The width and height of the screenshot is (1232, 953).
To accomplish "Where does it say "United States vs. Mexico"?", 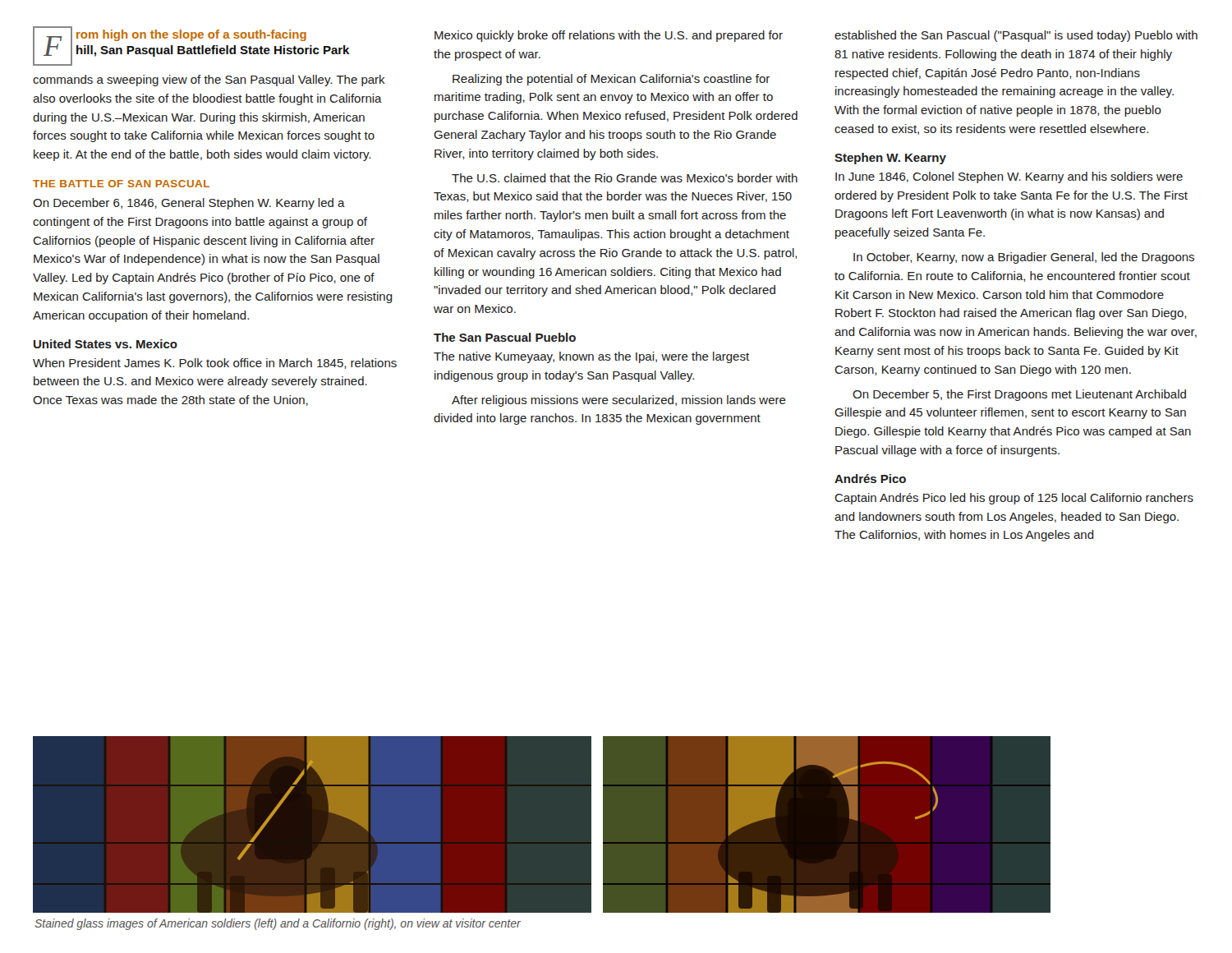I will [x=105, y=343].
